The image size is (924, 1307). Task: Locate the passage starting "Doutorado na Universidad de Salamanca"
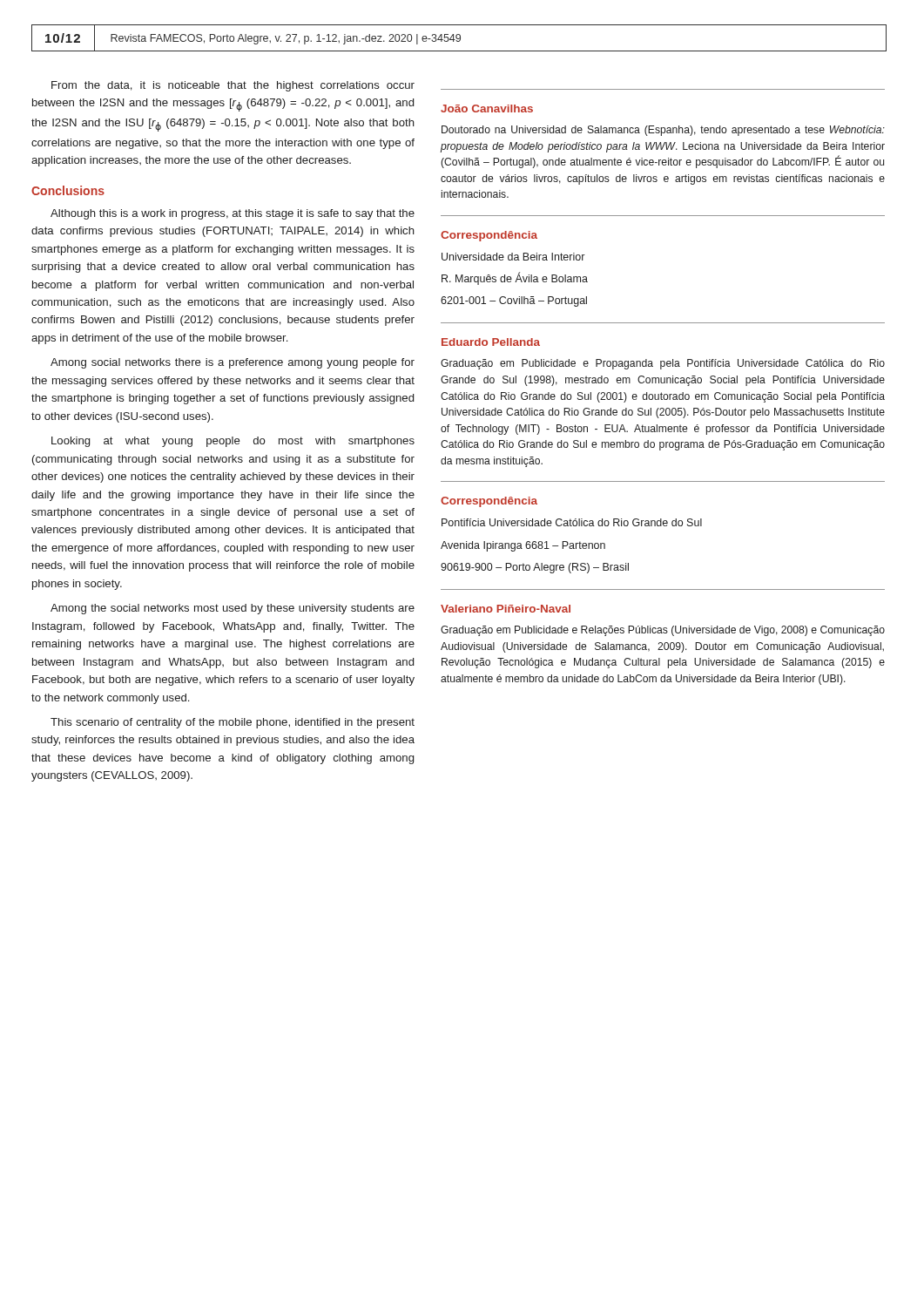point(663,162)
